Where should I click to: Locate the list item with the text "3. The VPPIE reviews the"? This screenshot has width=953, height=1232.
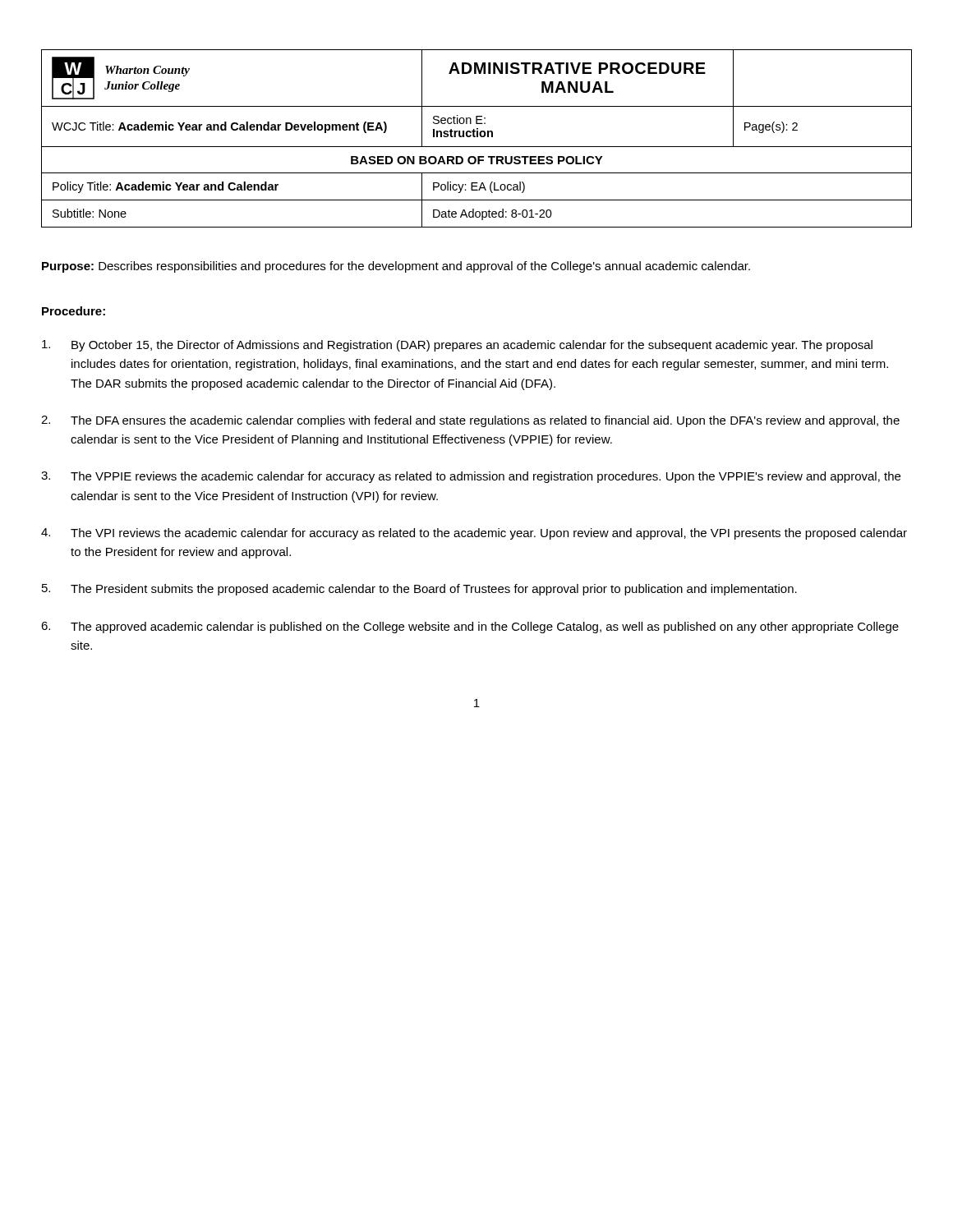click(x=476, y=486)
